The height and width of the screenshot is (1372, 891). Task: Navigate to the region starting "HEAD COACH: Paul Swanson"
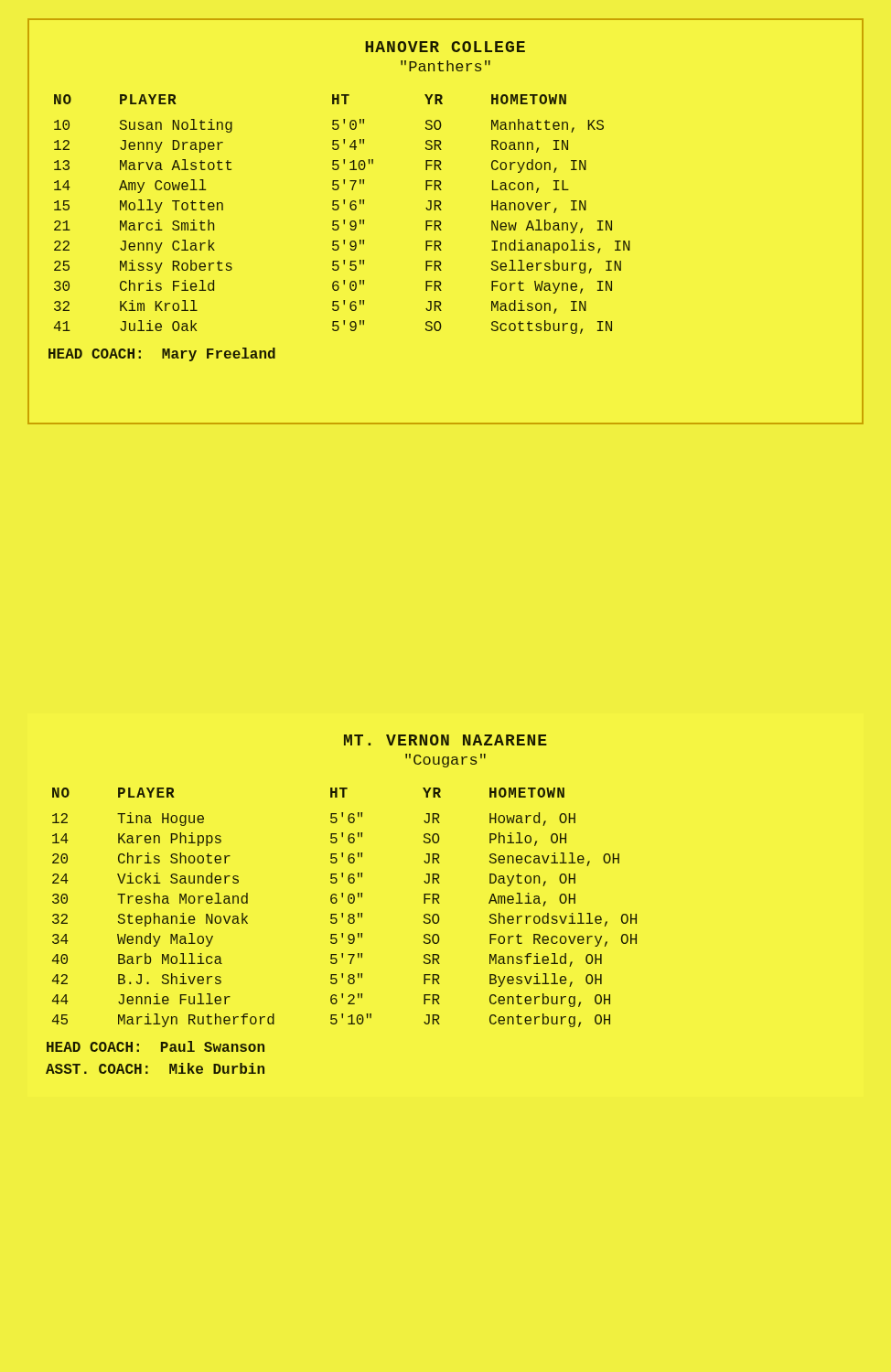point(156,1048)
